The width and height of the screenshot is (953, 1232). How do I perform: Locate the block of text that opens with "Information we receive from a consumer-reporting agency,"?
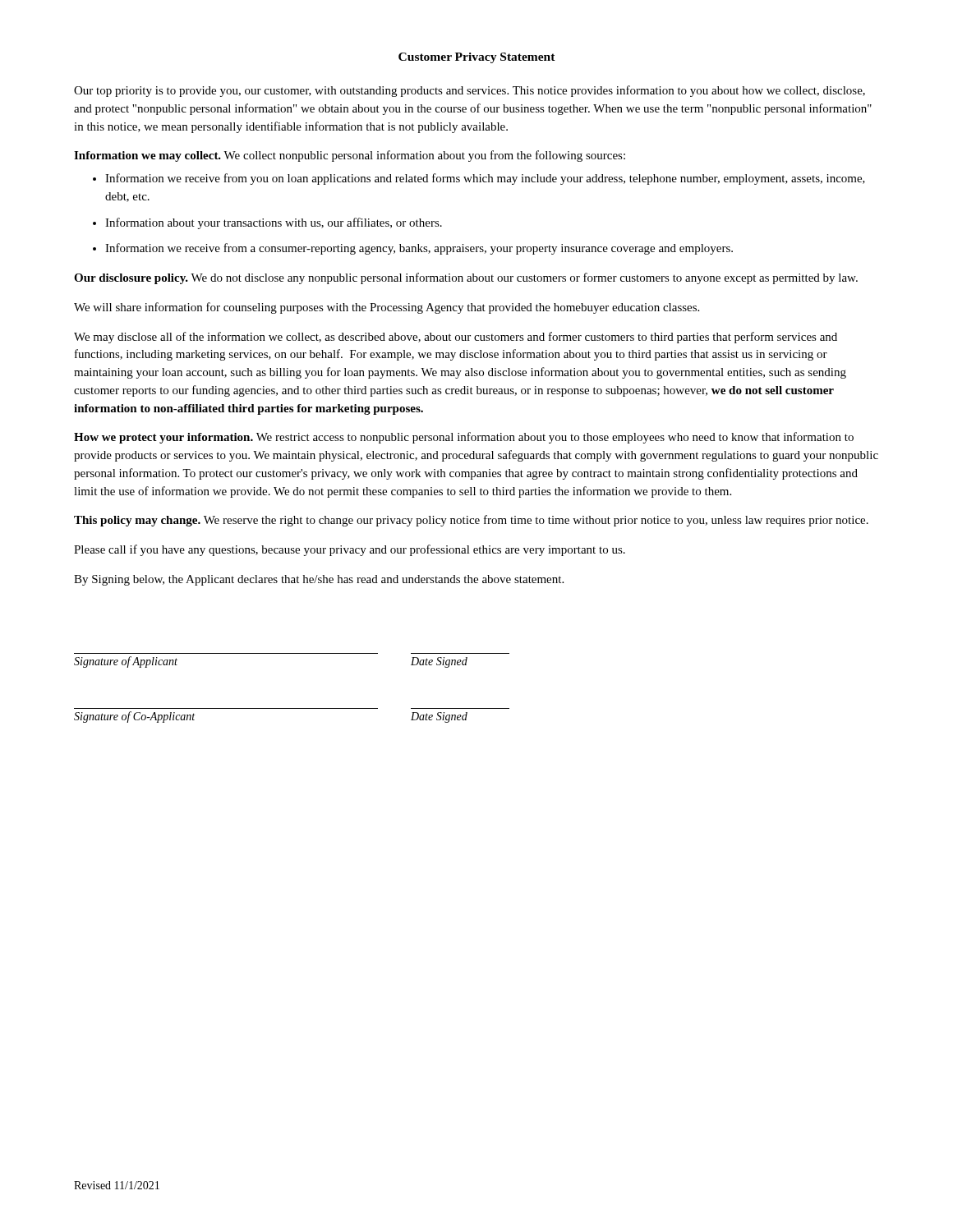click(419, 248)
